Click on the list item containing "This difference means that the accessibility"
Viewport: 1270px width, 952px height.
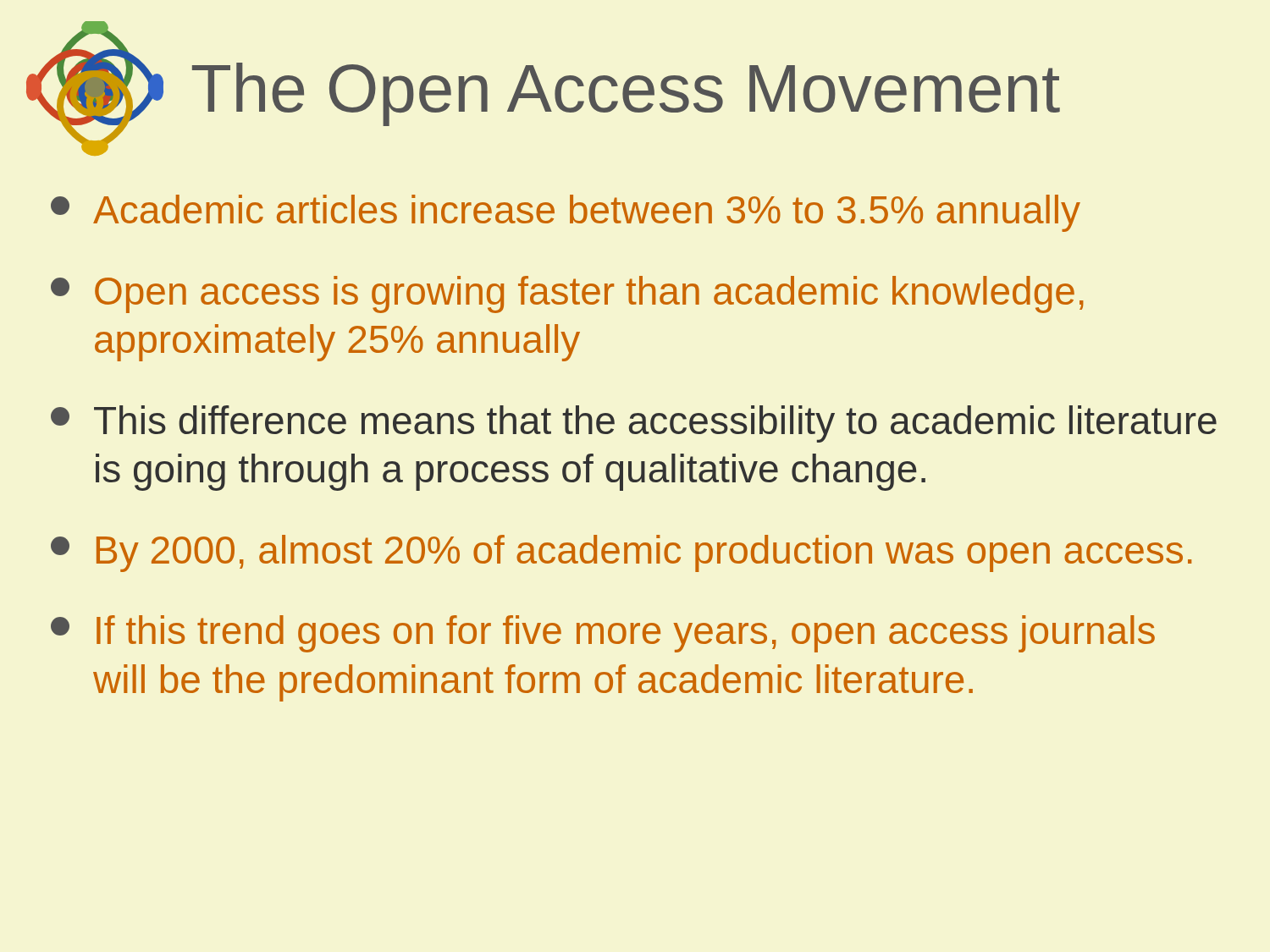(x=635, y=445)
